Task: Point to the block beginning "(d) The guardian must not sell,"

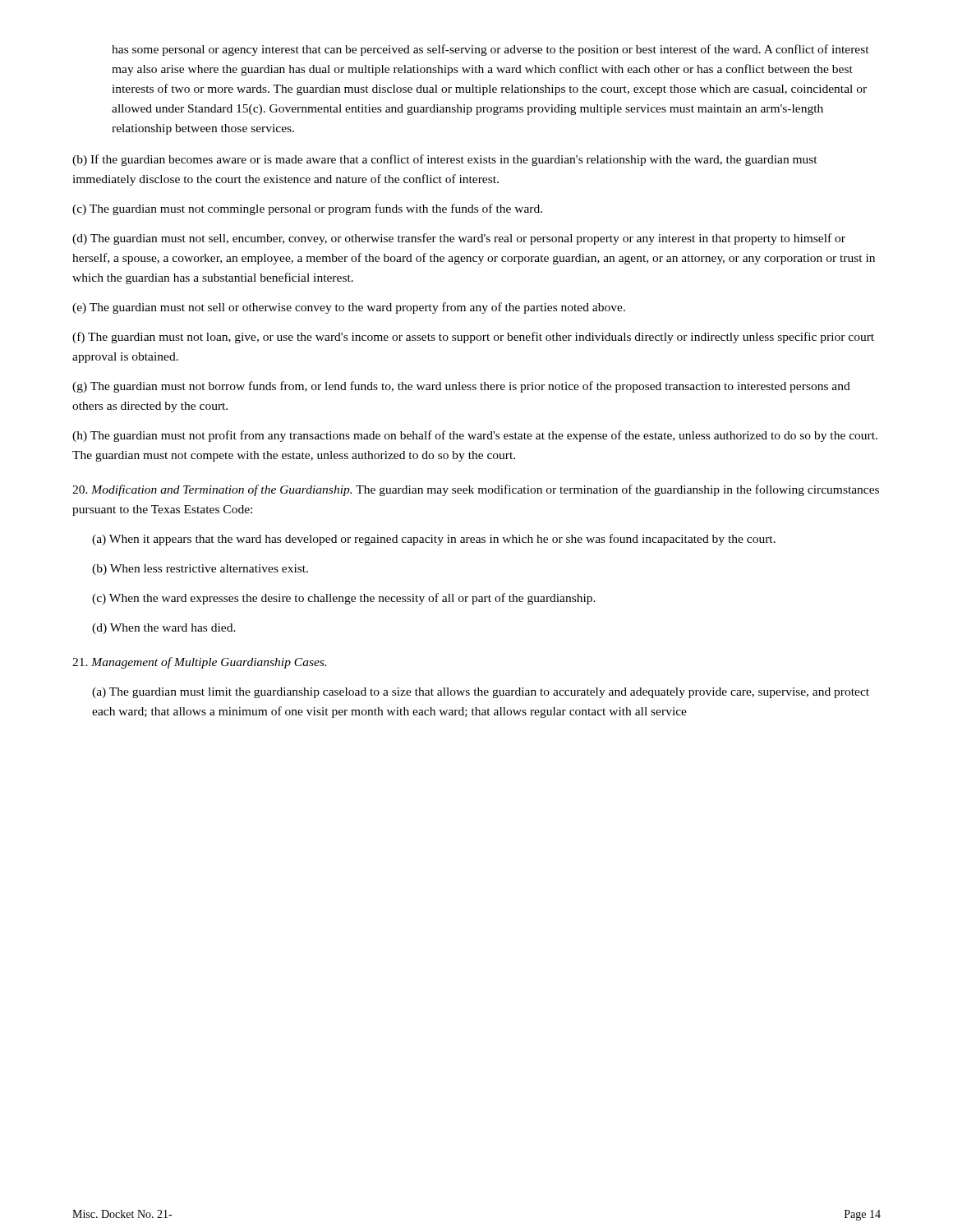Action: (476, 258)
